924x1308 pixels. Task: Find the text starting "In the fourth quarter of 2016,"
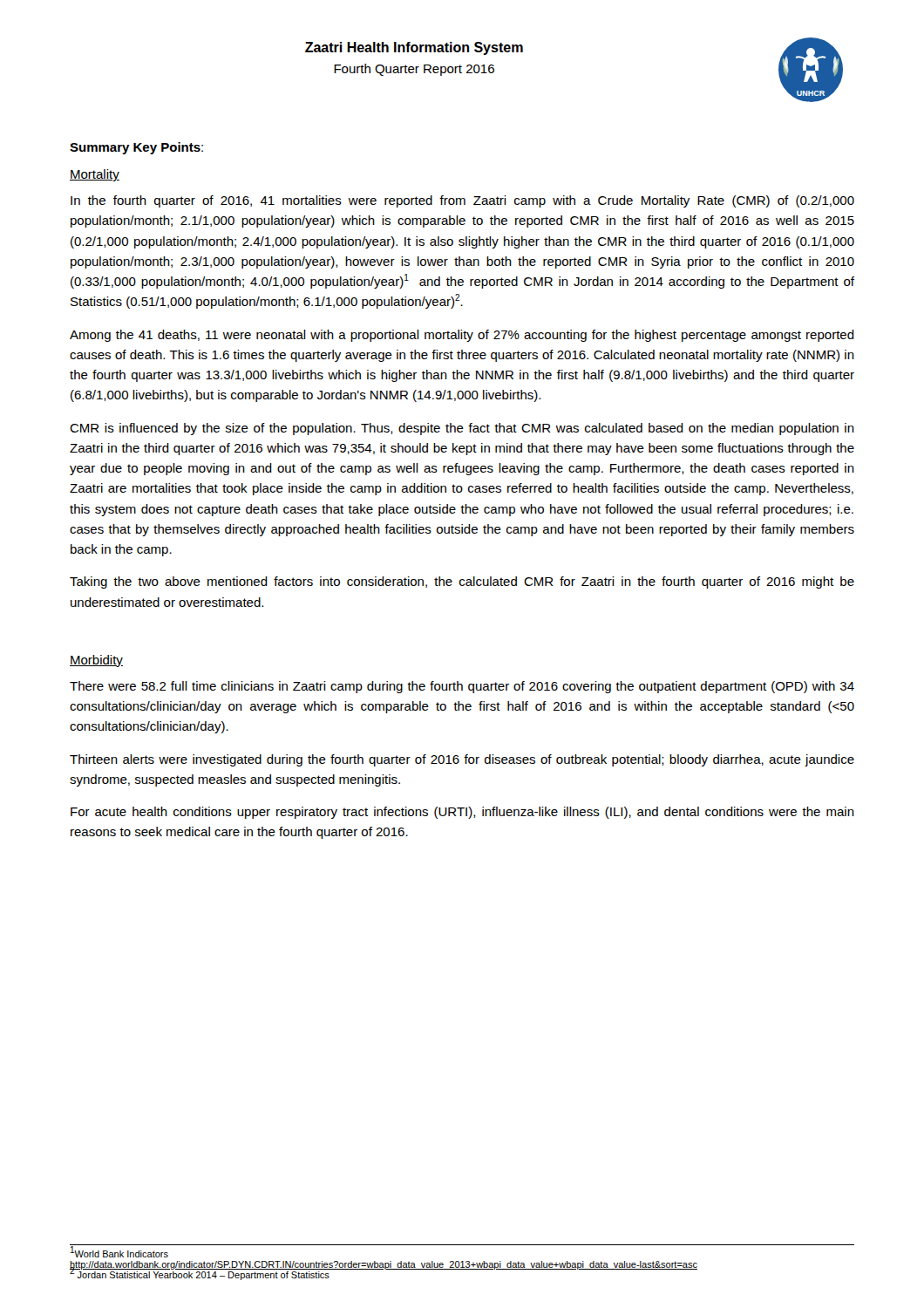[x=462, y=251]
